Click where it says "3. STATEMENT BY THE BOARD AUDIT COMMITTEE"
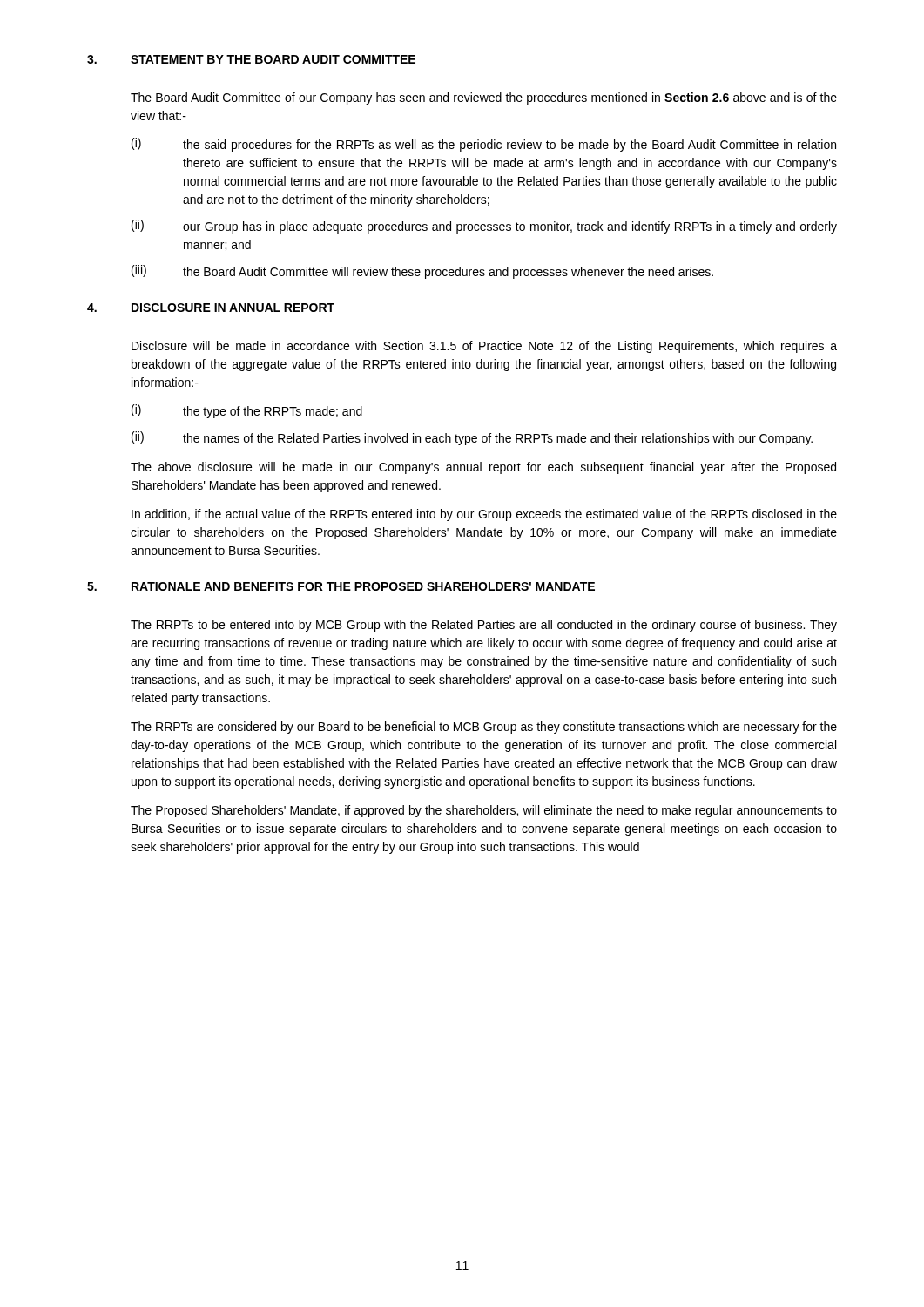The height and width of the screenshot is (1307, 924). pos(251,59)
